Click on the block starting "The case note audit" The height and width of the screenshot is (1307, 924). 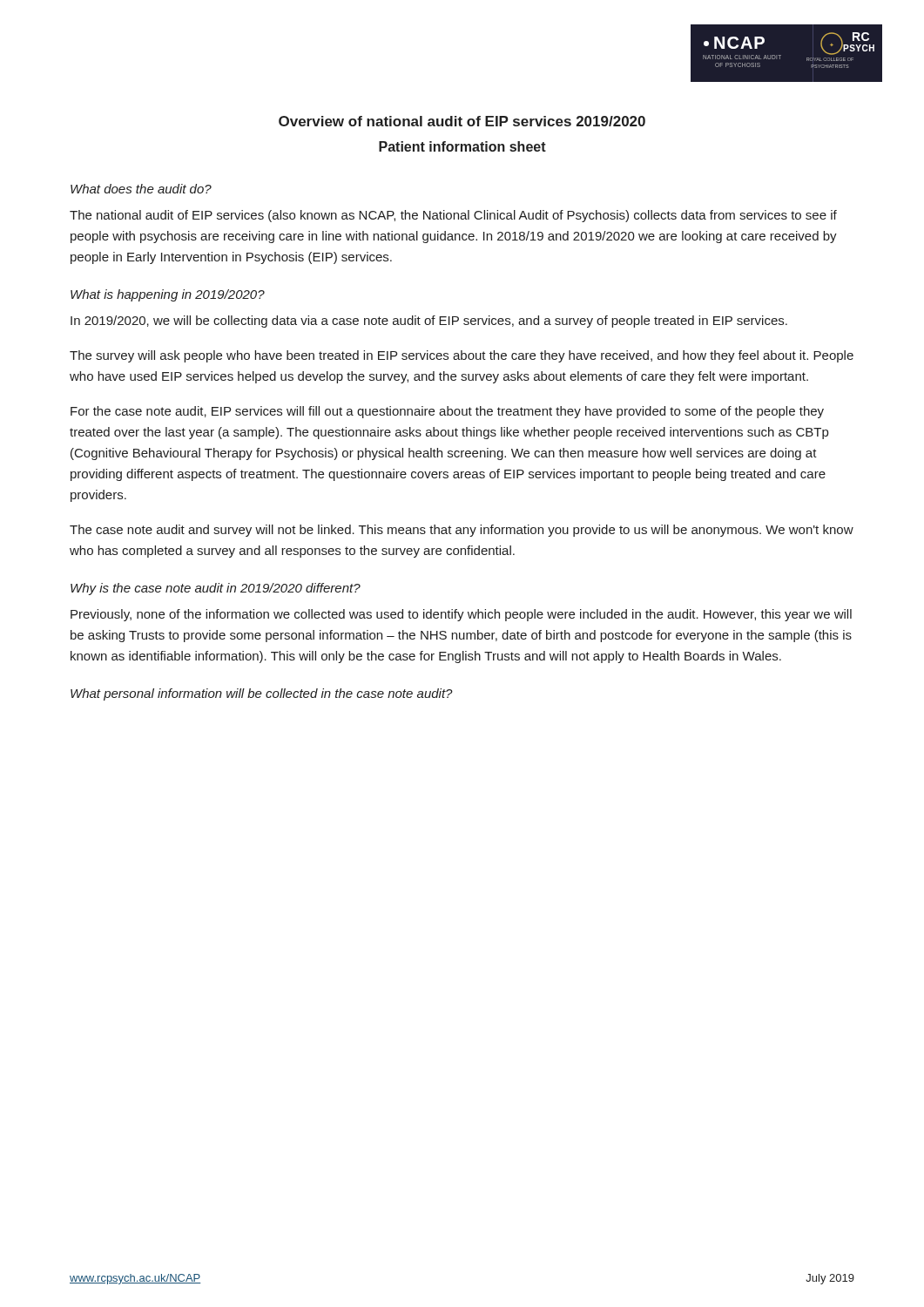point(461,540)
